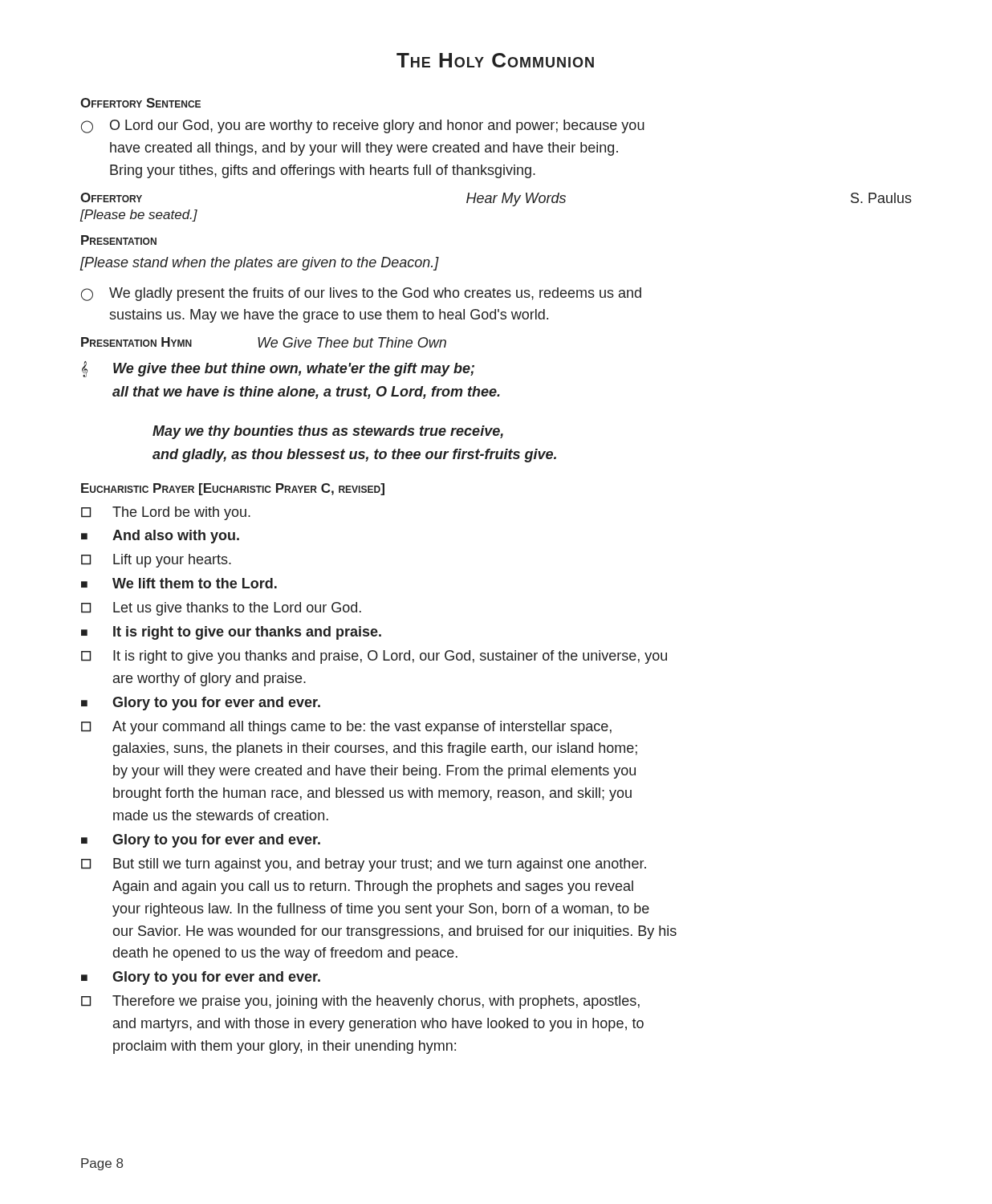Find the passage starting "[Please stand when the plates are given"
This screenshot has width=992, height=1204.
pyautogui.click(x=259, y=262)
